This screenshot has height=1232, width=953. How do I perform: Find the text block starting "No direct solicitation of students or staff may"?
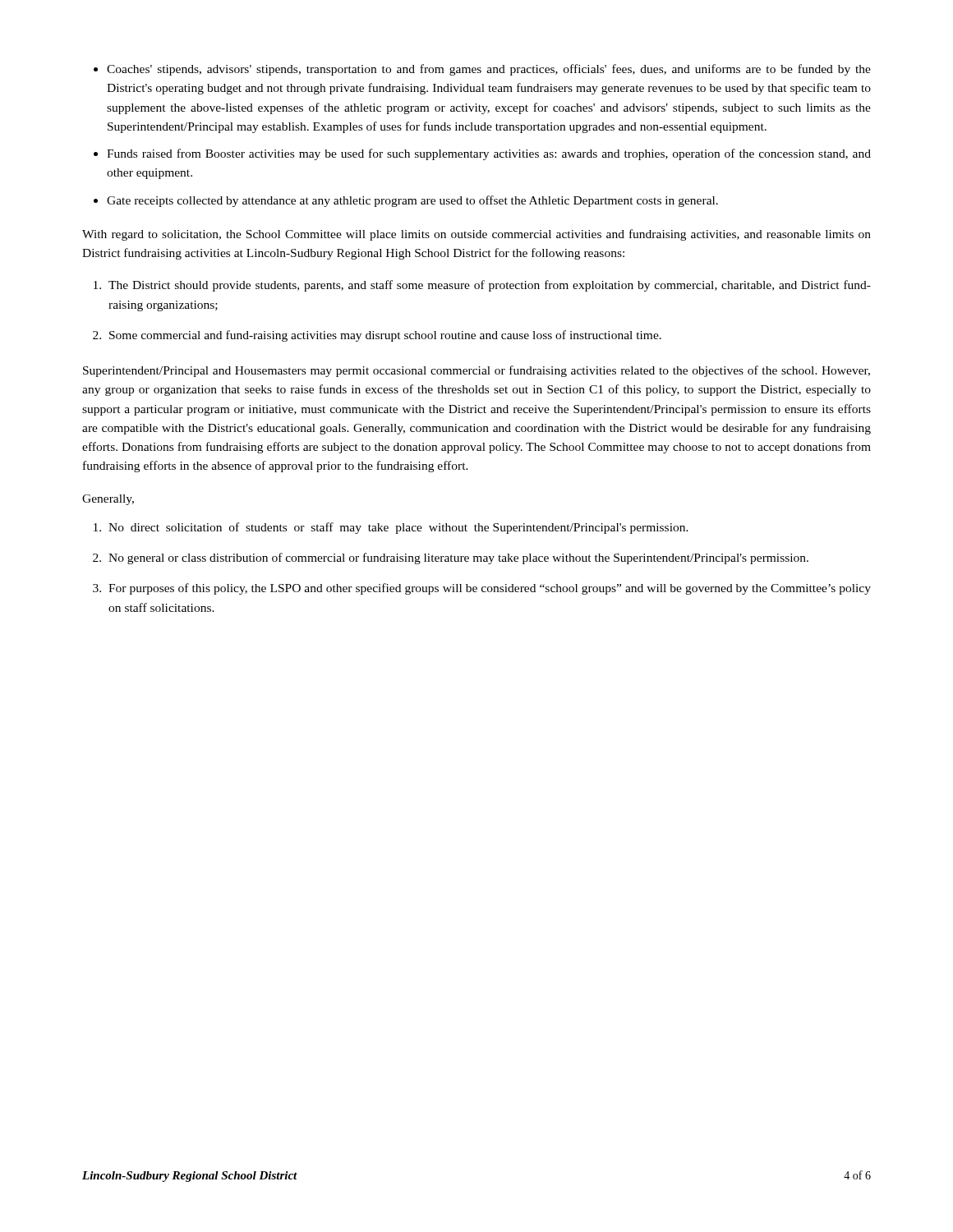click(x=476, y=527)
